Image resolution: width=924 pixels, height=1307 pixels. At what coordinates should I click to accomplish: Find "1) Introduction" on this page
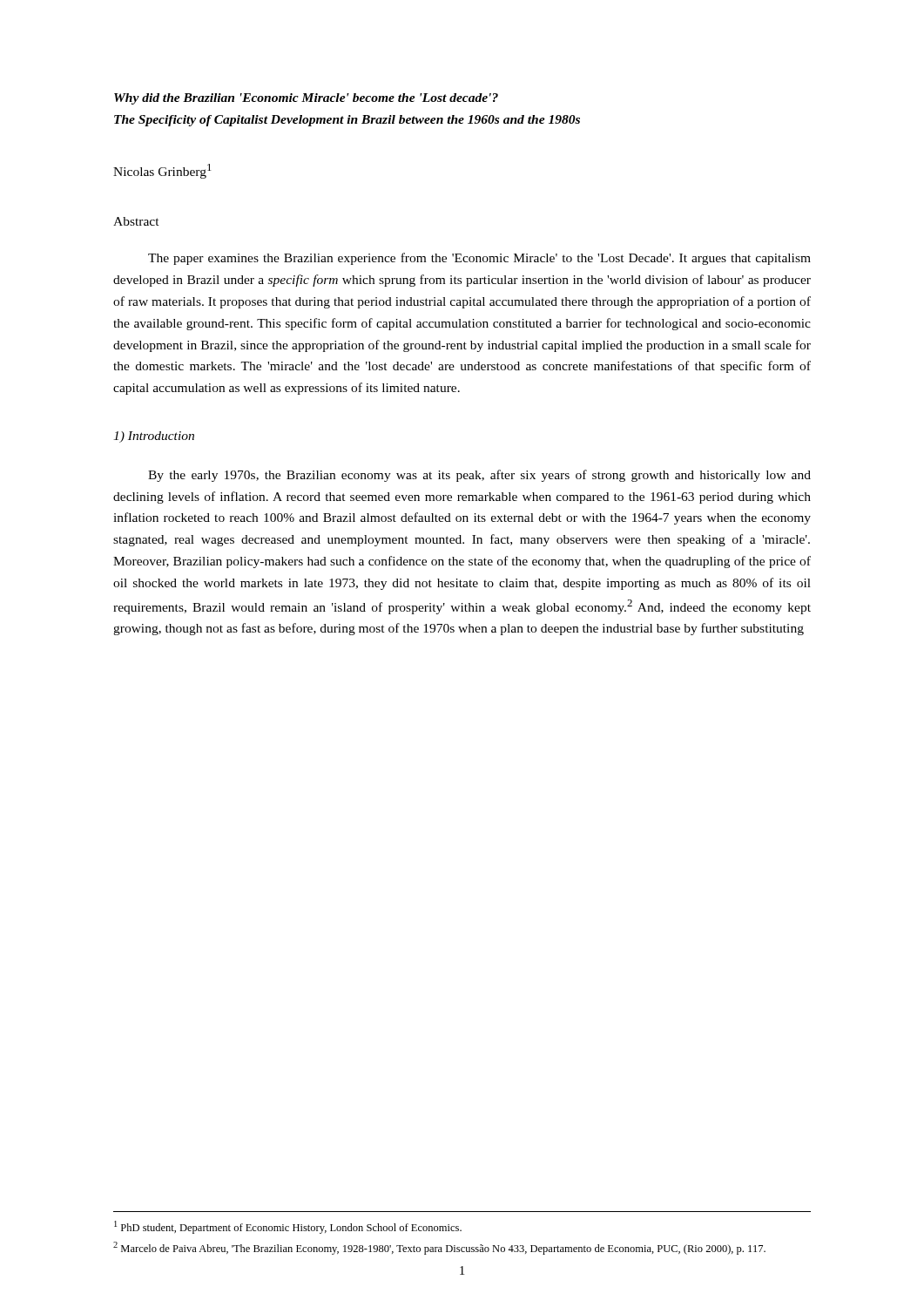(x=154, y=435)
